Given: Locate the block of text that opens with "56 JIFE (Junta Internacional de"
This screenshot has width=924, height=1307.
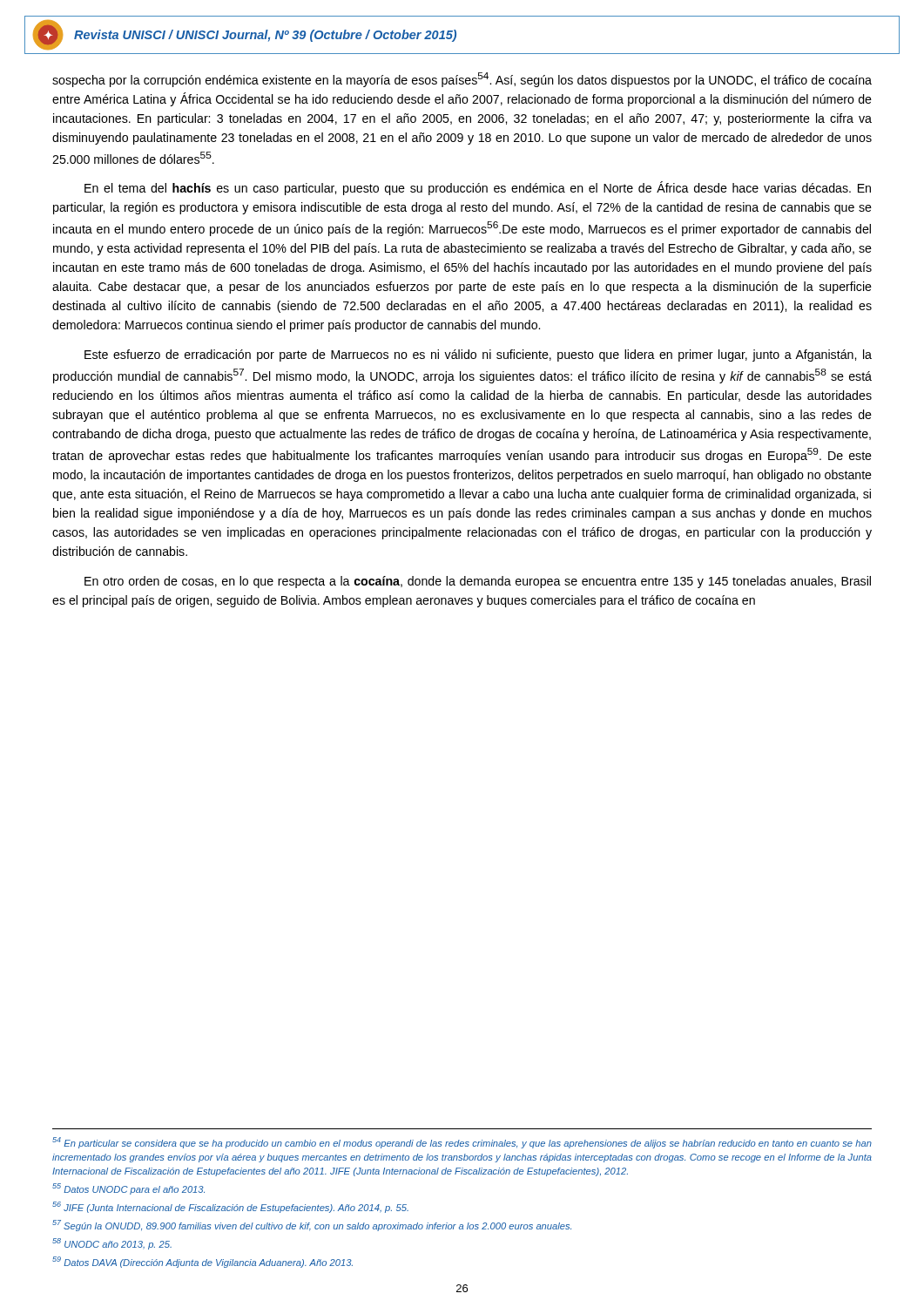Looking at the screenshot, I should [231, 1206].
